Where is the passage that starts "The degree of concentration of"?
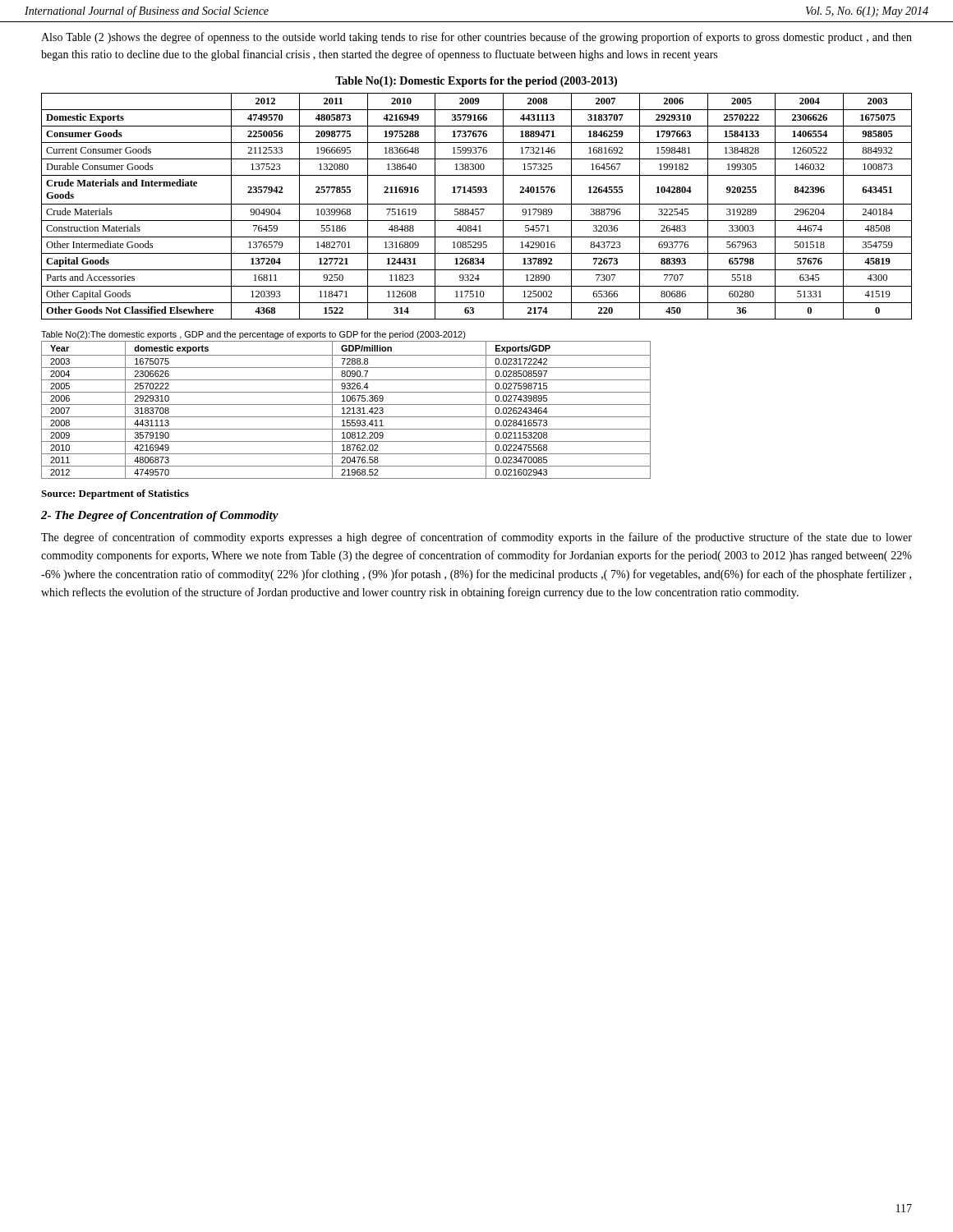The image size is (953, 1232). pyautogui.click(x=476, y=565)
